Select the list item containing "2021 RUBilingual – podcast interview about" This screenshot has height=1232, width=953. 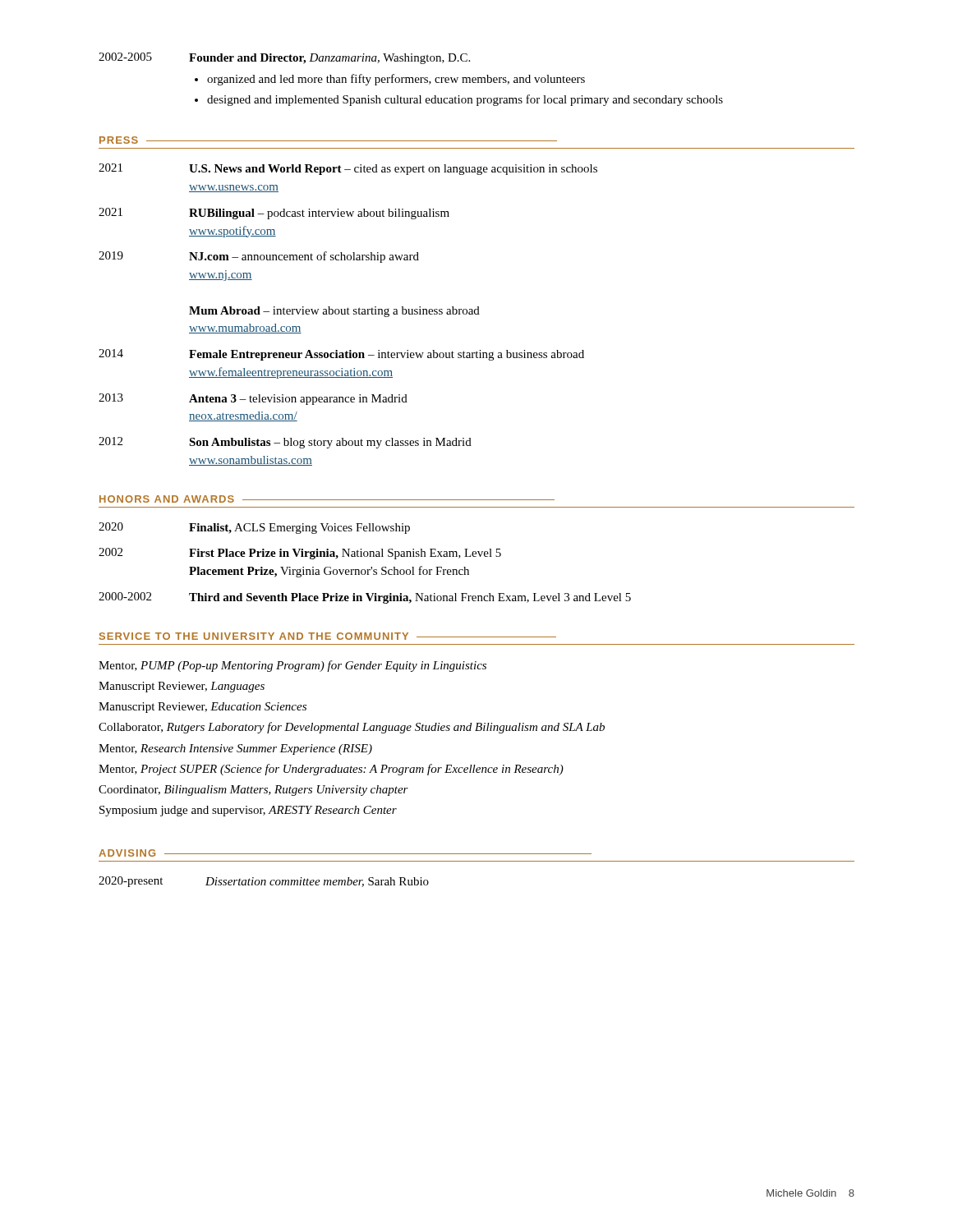[x=274, y=214]
